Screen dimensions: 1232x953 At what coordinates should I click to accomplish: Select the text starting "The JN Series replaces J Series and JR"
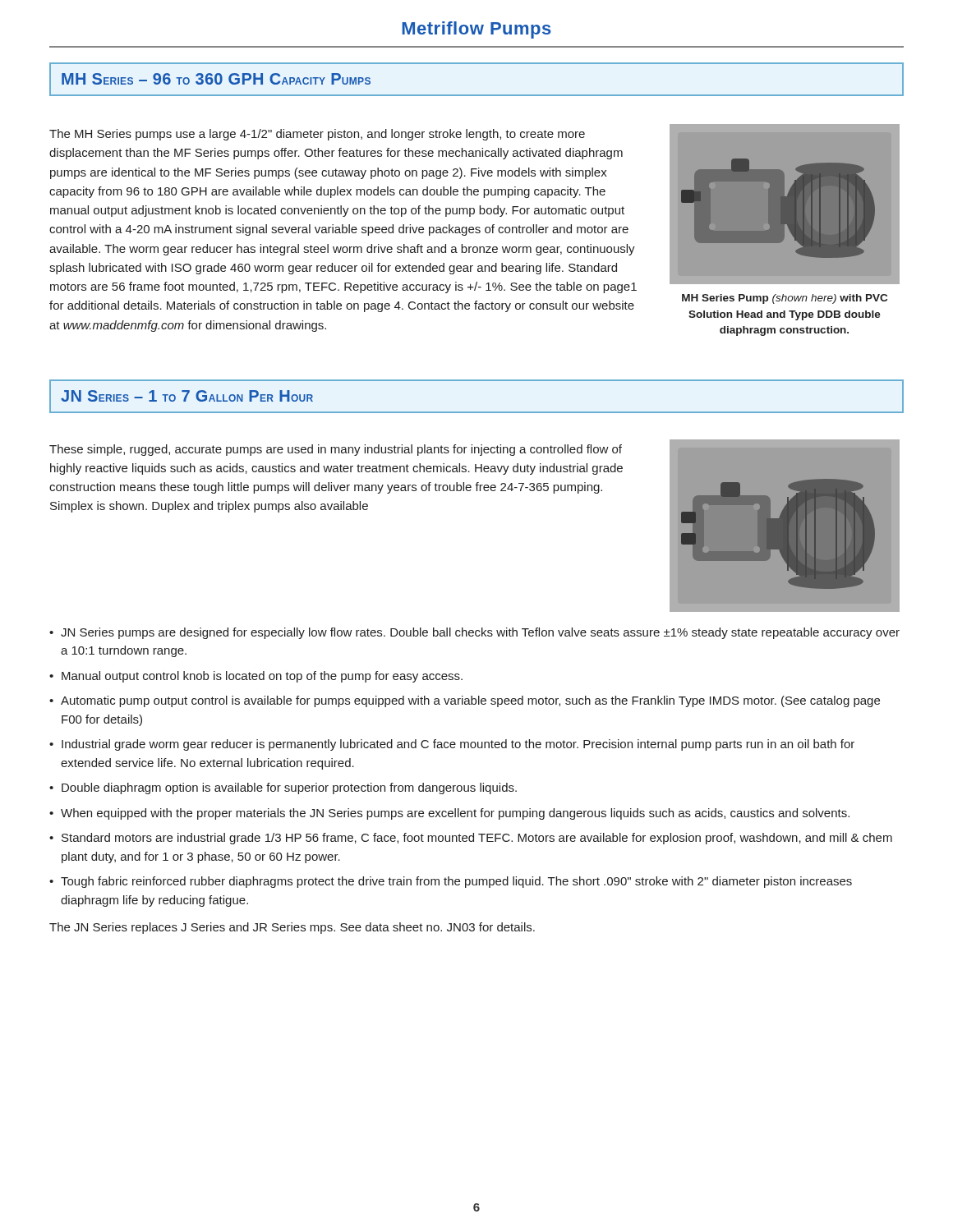coord(292,927)
